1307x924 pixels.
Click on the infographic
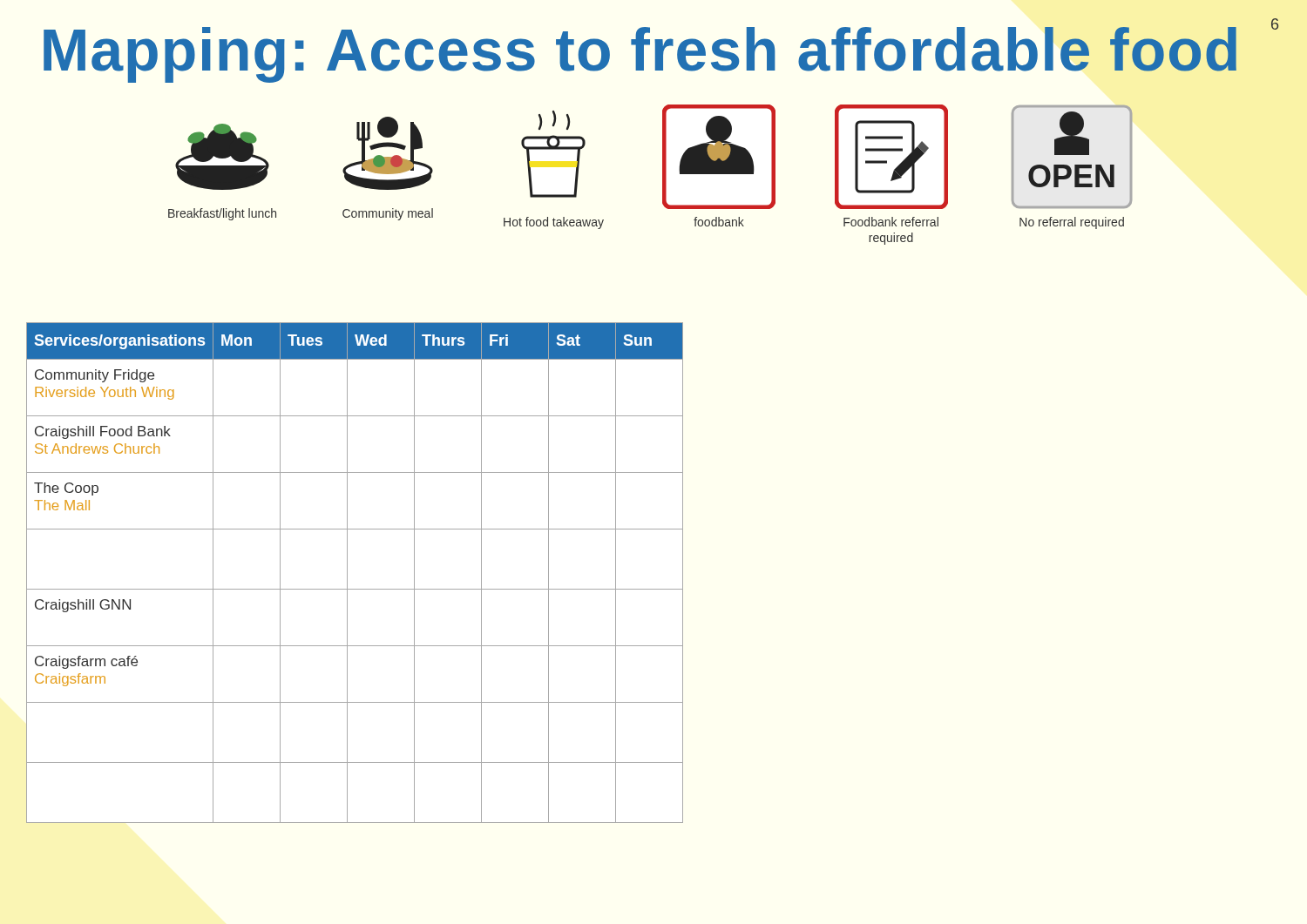[651, 175]
